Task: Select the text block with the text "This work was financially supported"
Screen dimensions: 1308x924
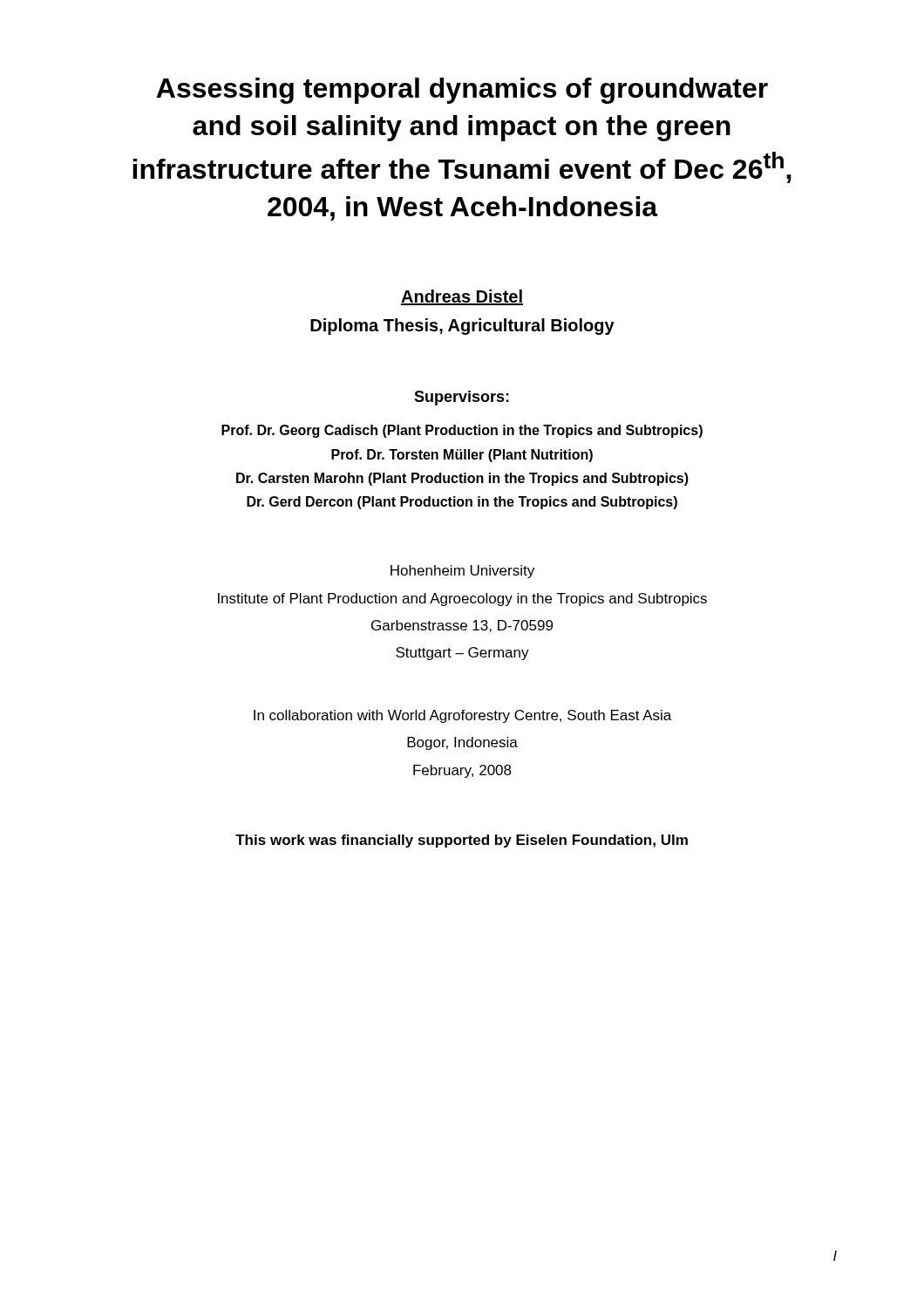Action: point(462,840)
